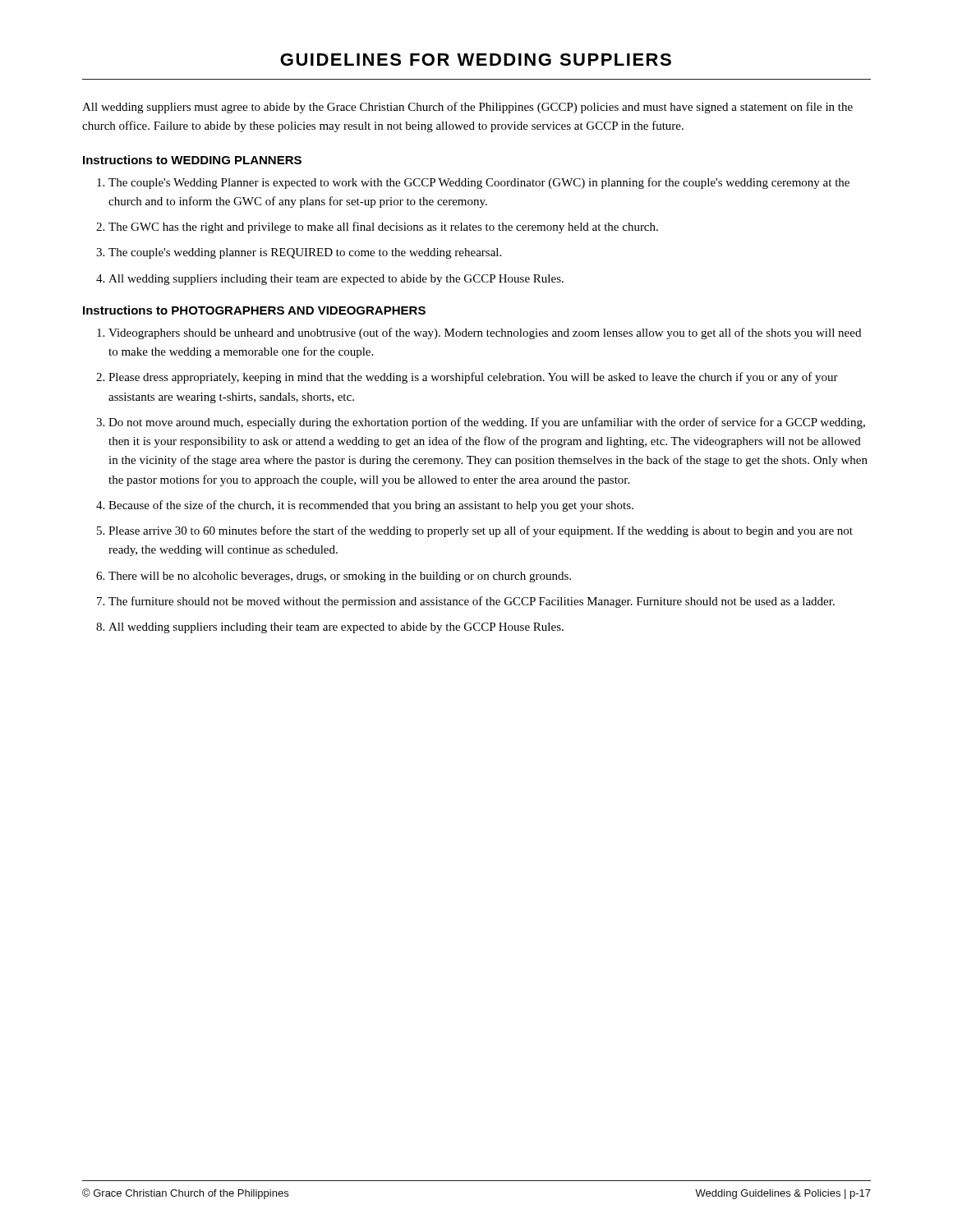Click on the text block starting "Please arrive 30 to 60"
This screenshot has width=953, height=1232.
481,540
